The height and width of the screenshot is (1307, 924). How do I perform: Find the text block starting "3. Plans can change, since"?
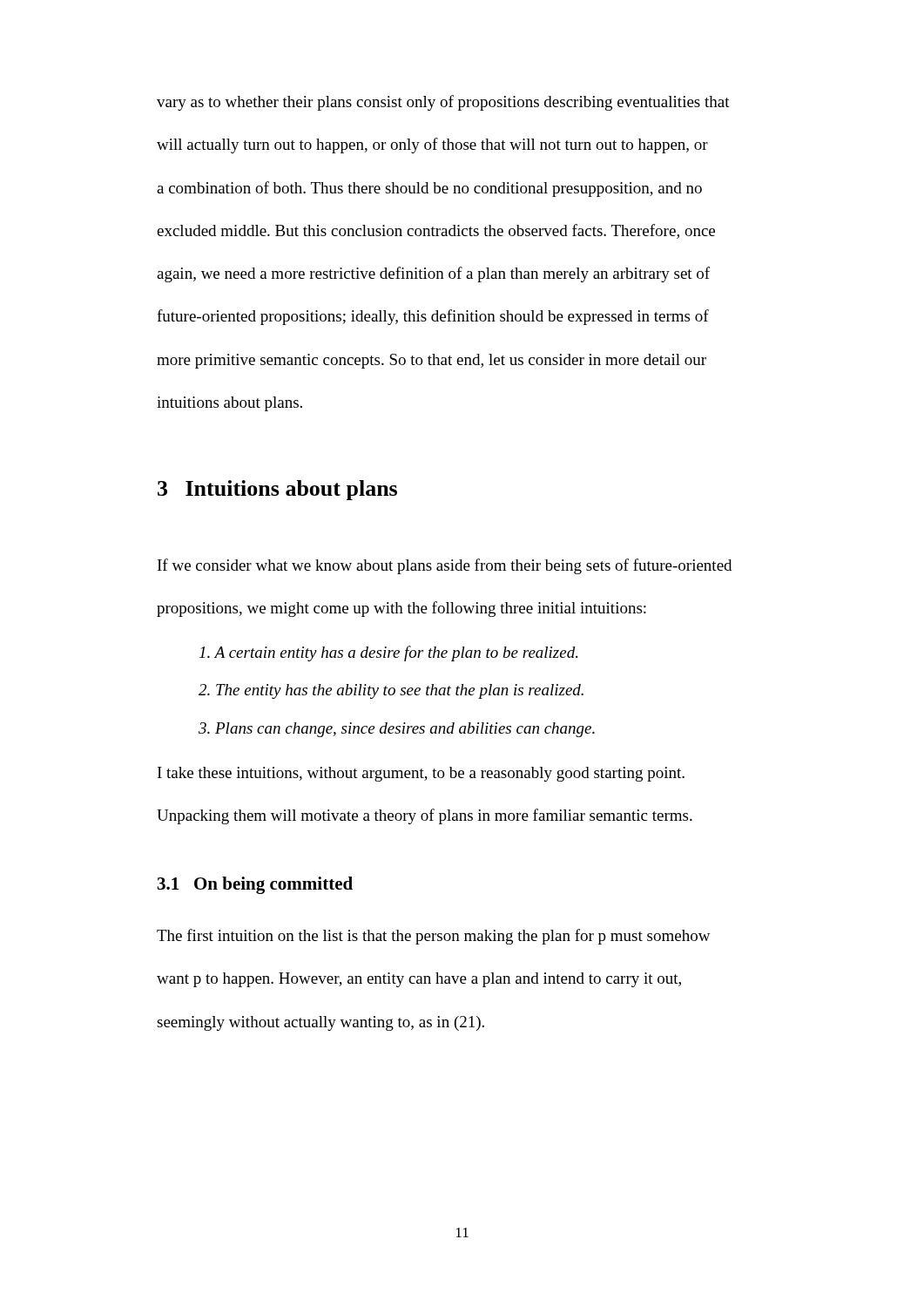(397, 728)
